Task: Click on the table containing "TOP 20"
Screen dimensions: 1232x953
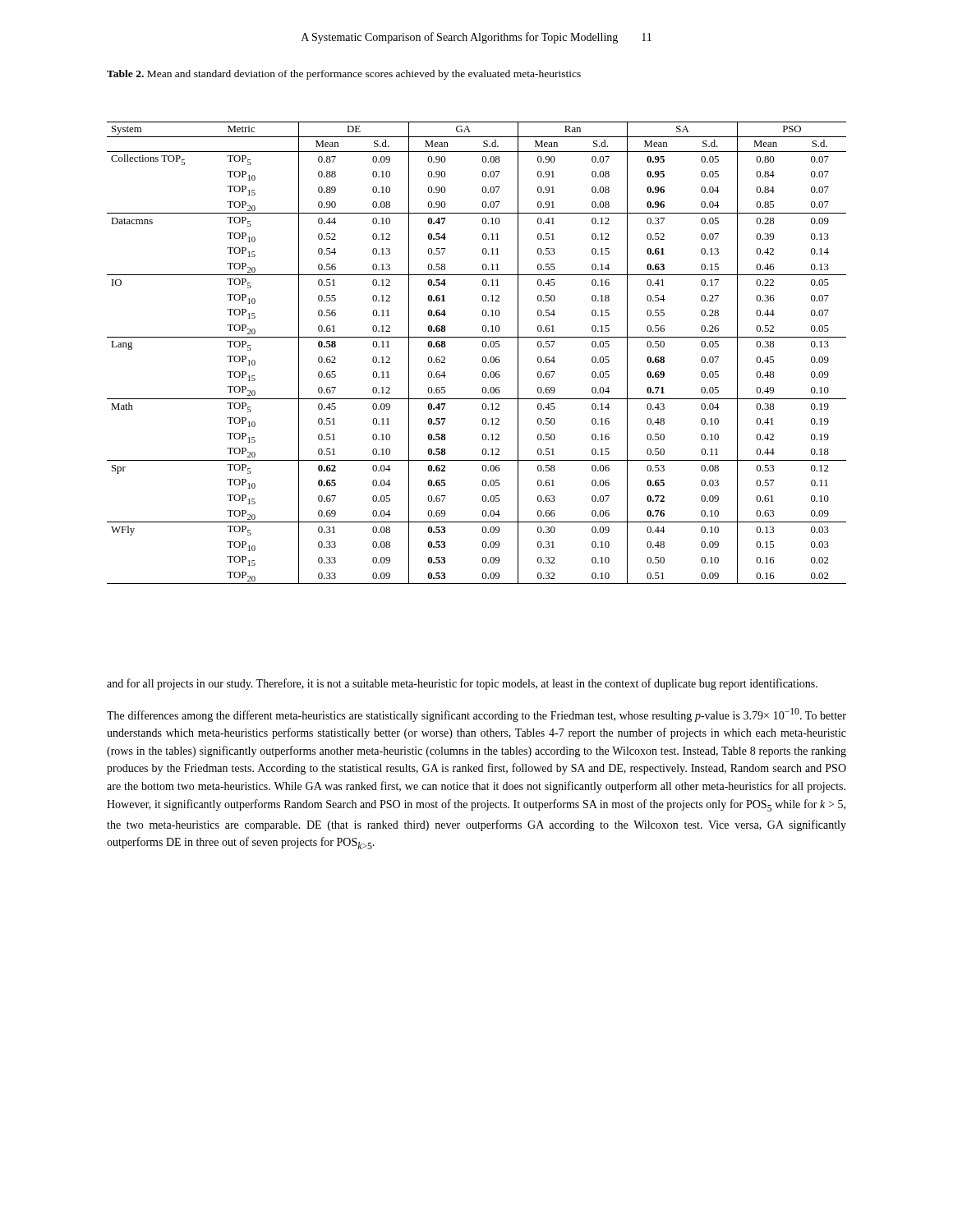Action: pos(476,353)
